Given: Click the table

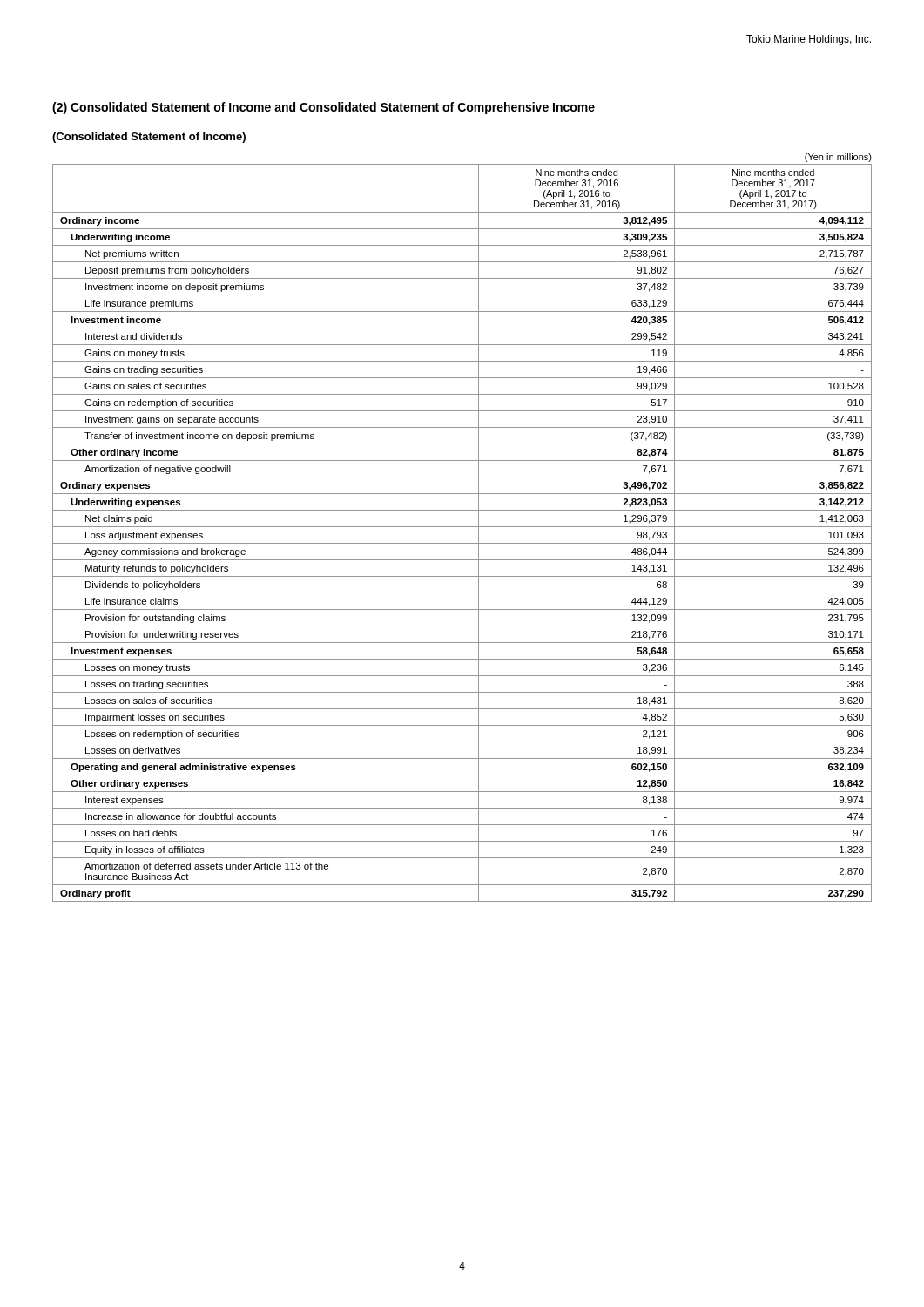Looking at the screenshot, I should point(462,533).
